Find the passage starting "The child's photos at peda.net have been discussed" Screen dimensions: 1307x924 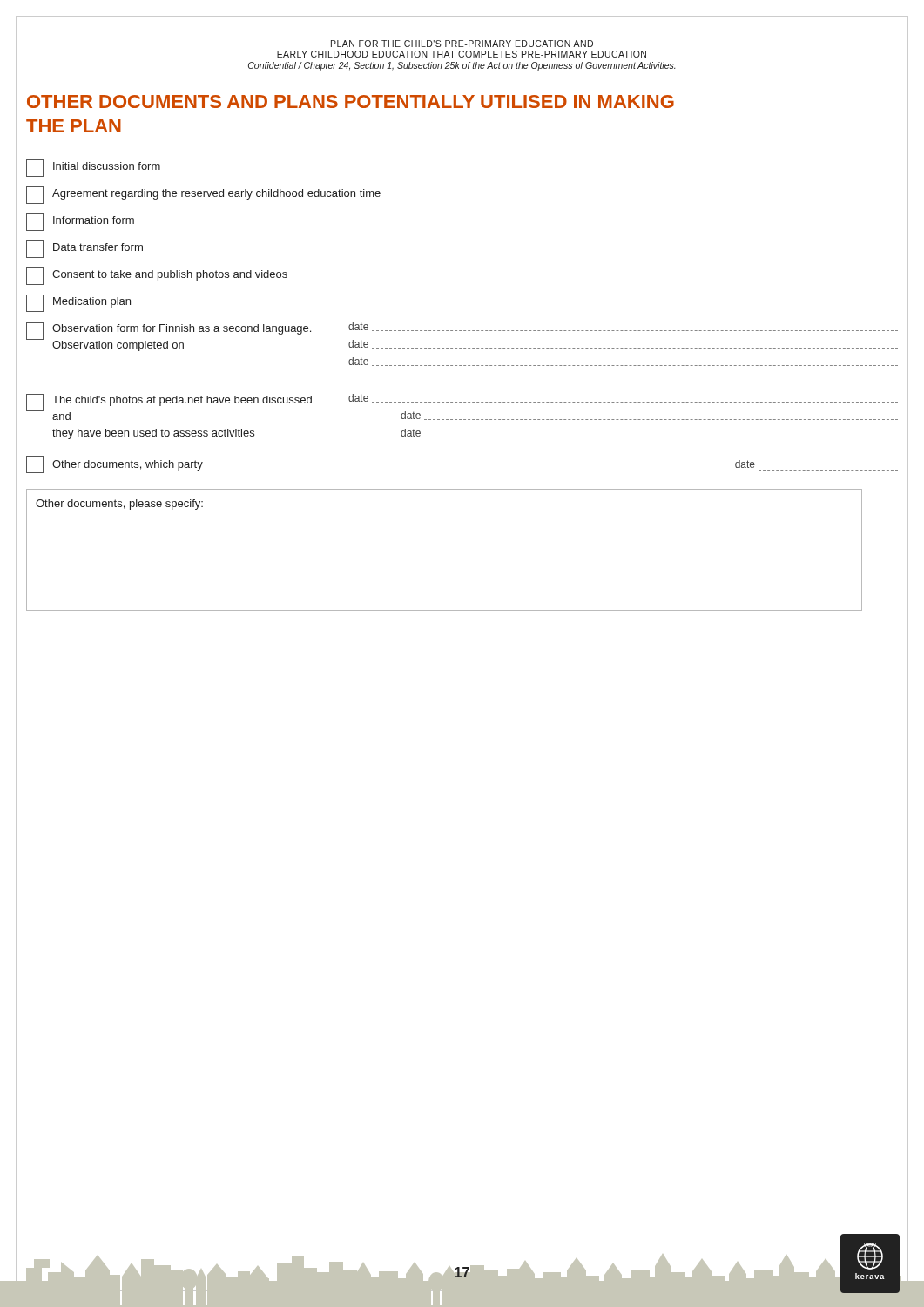click(462, 418)
